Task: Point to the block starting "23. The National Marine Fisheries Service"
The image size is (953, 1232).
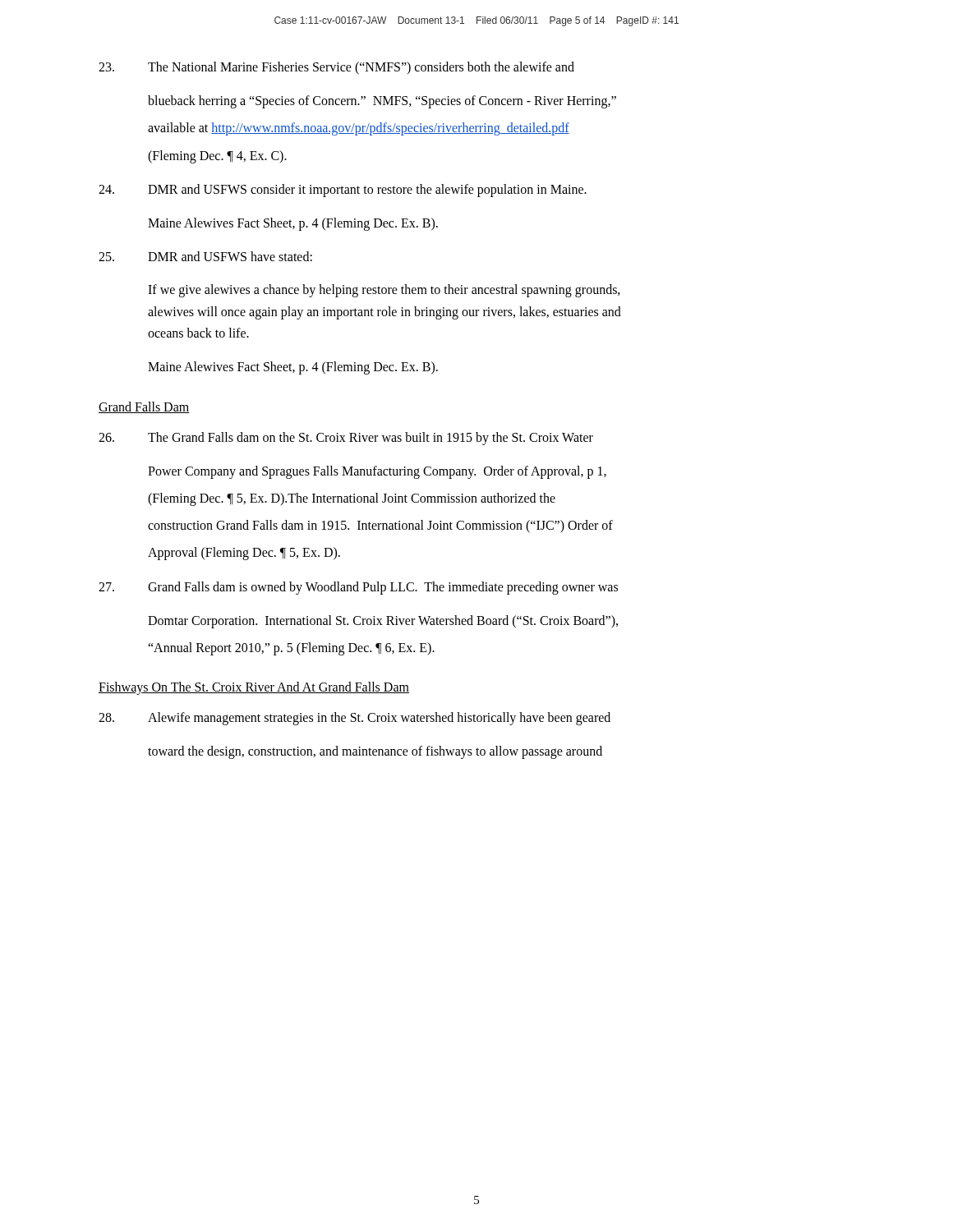Action: [x=485, y=111]
